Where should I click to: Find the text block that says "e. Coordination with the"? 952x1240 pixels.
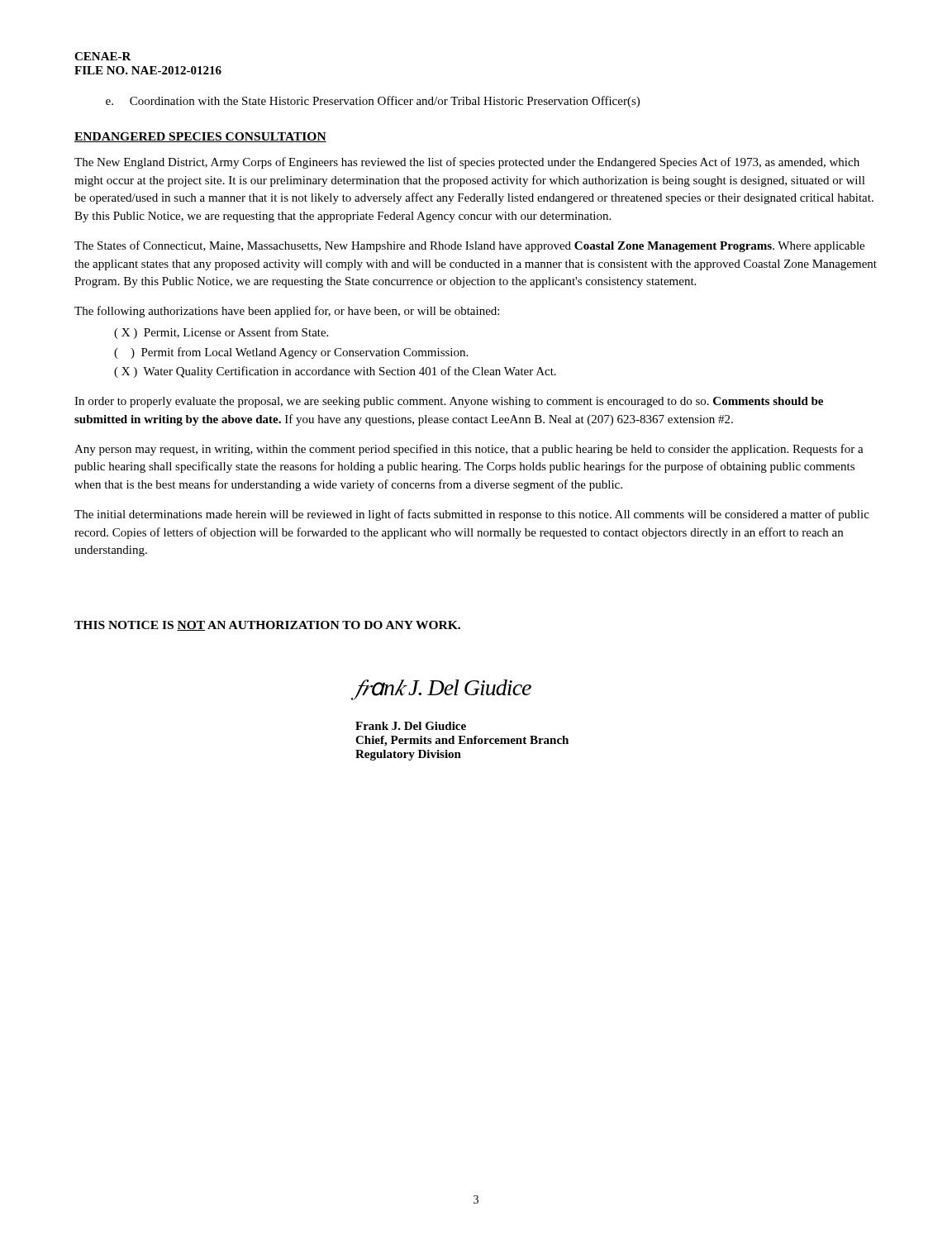tap(357, 101)
